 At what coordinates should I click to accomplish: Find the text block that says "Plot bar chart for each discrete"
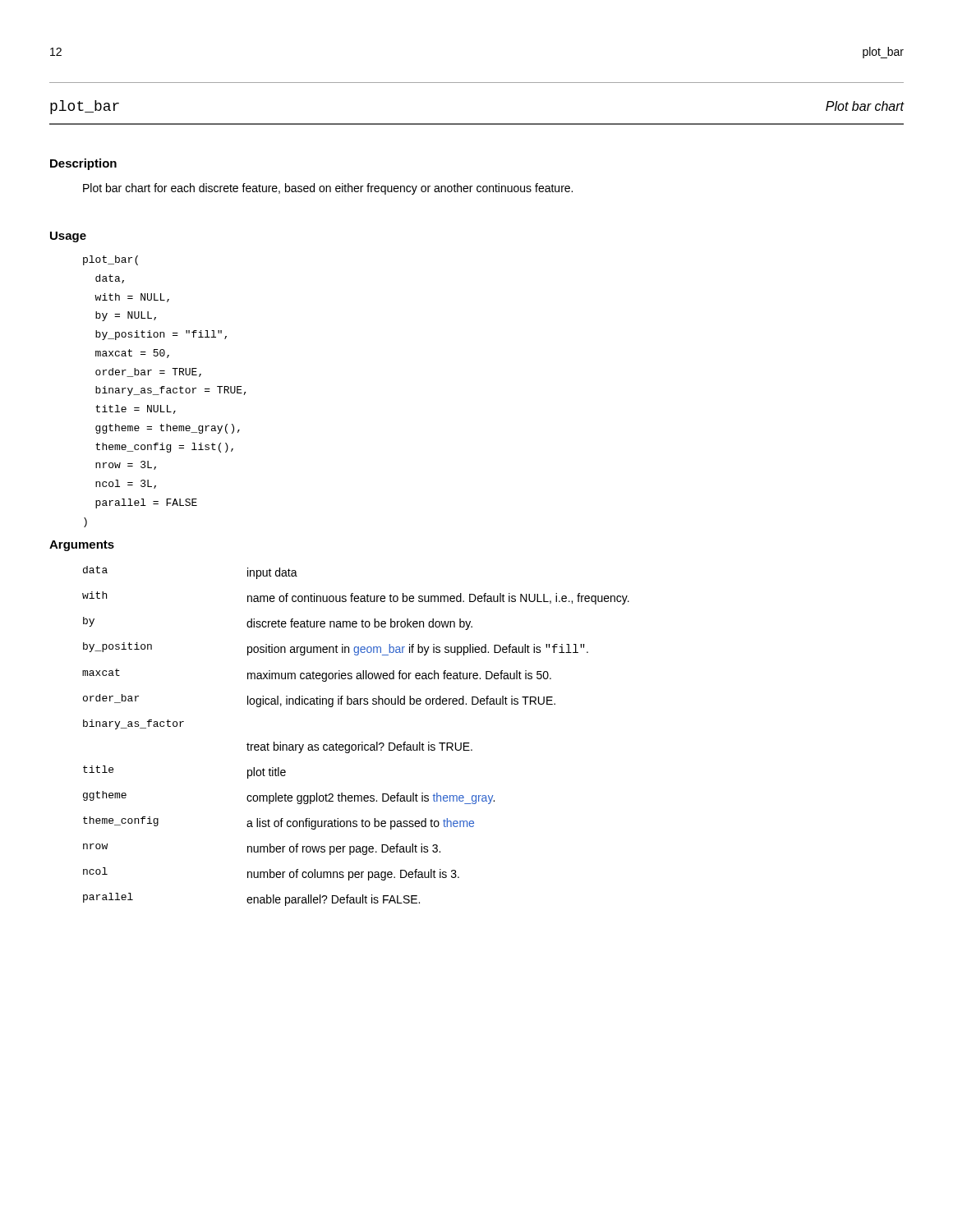click(x=328, y=188)
